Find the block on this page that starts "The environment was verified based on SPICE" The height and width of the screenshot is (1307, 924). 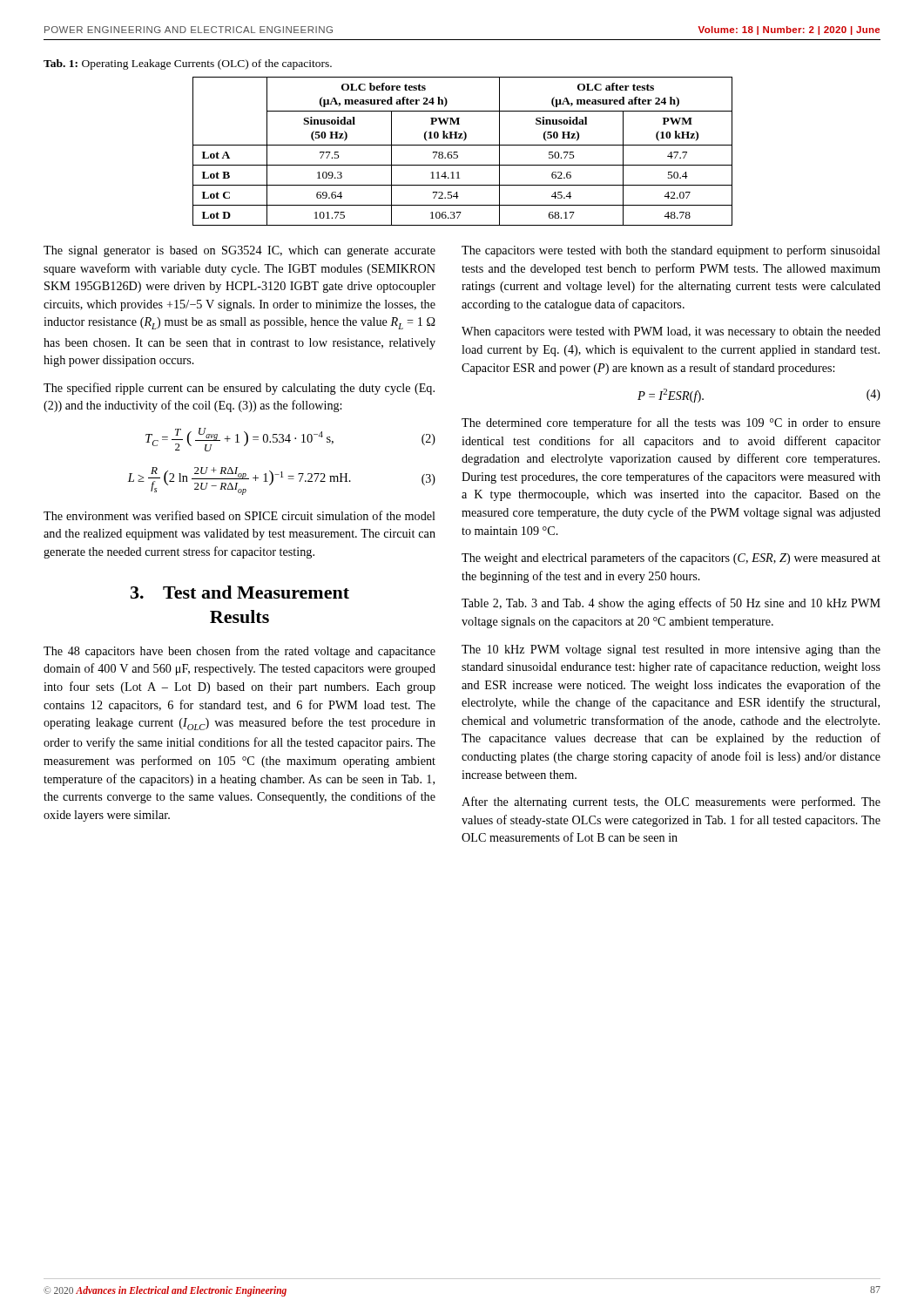240,534
